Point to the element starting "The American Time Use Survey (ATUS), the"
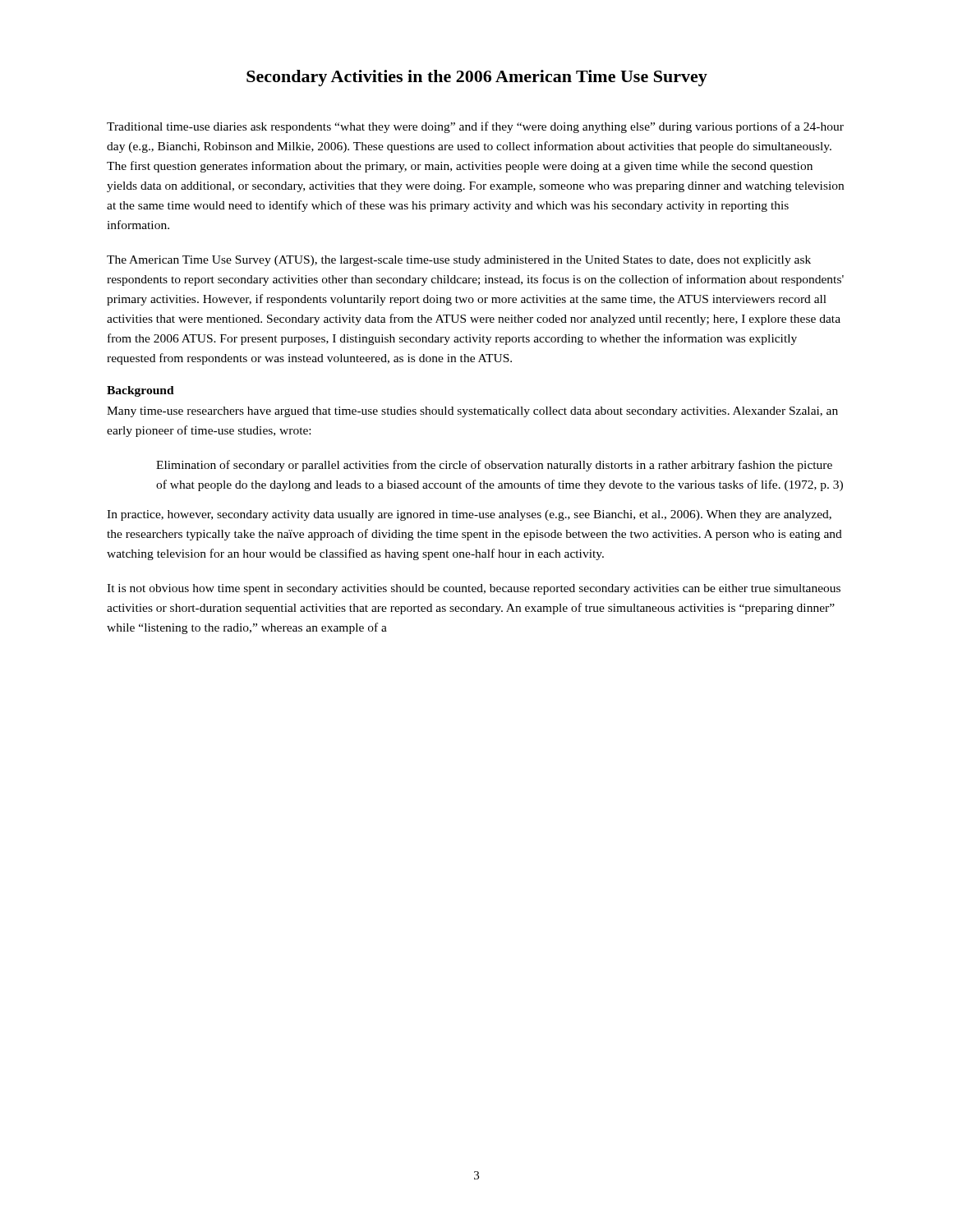 point(475,308)
